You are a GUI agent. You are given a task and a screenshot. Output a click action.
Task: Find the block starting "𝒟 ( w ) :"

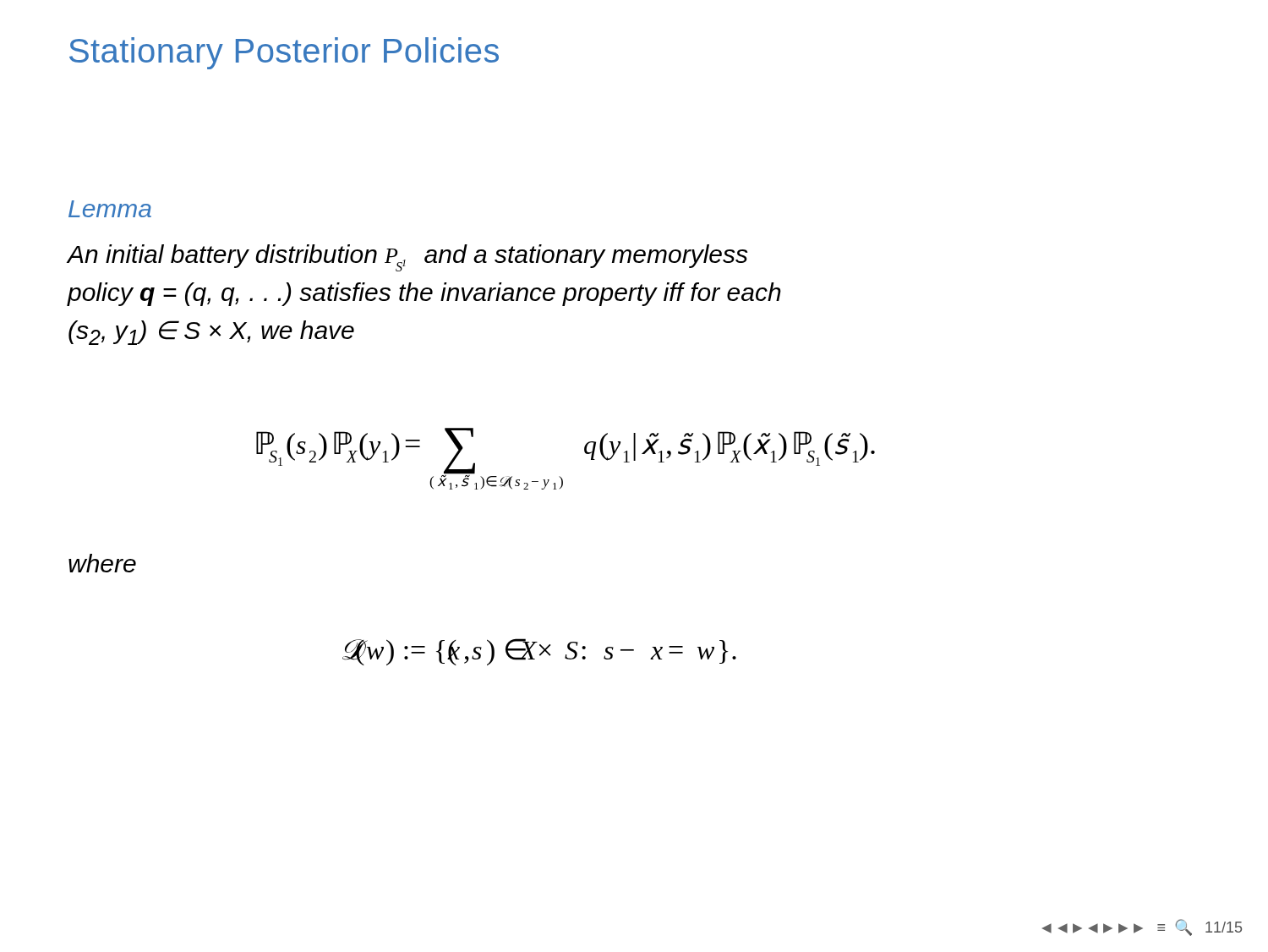click(634, 648)
